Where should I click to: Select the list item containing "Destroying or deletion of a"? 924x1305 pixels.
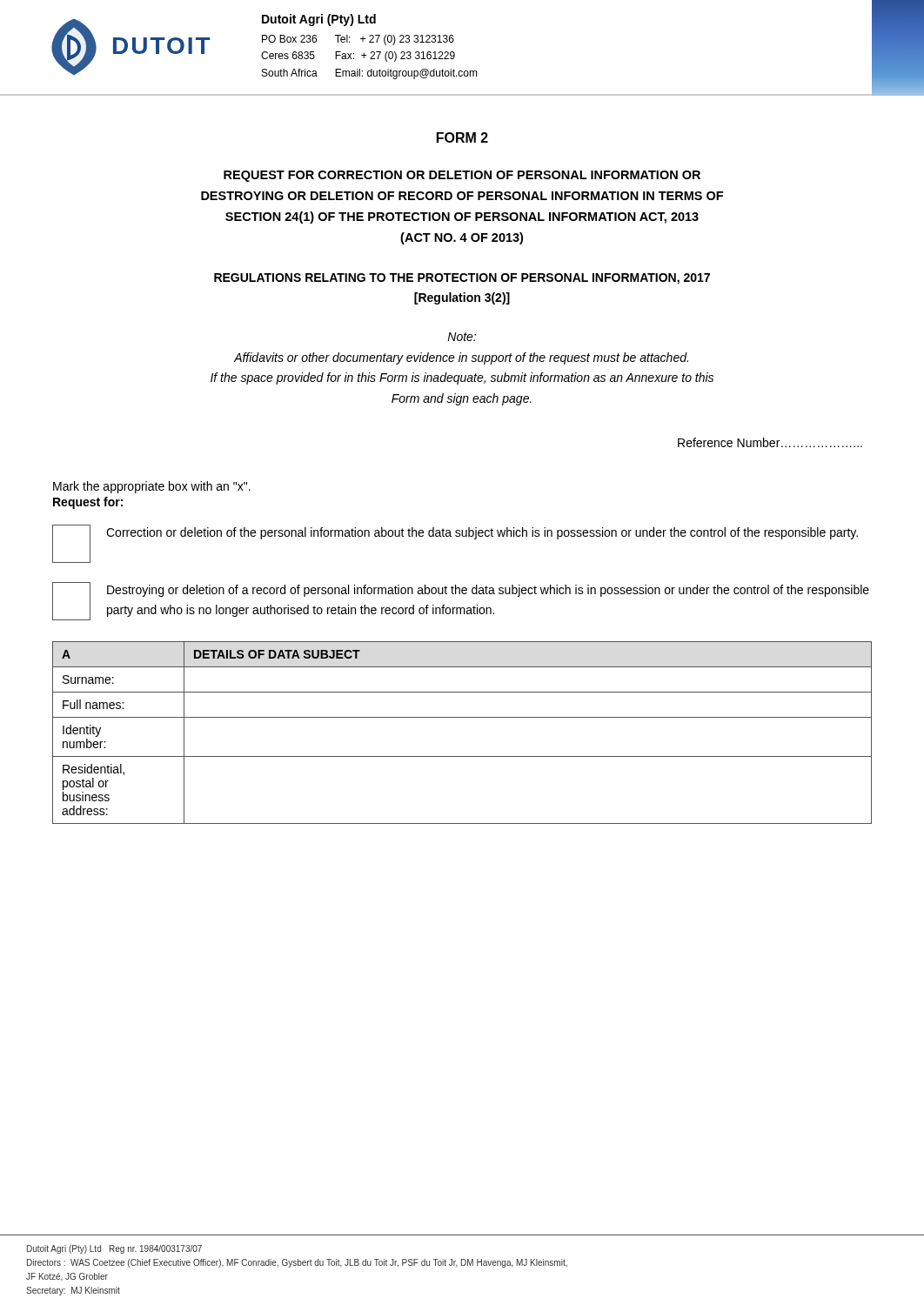point(462,600)
